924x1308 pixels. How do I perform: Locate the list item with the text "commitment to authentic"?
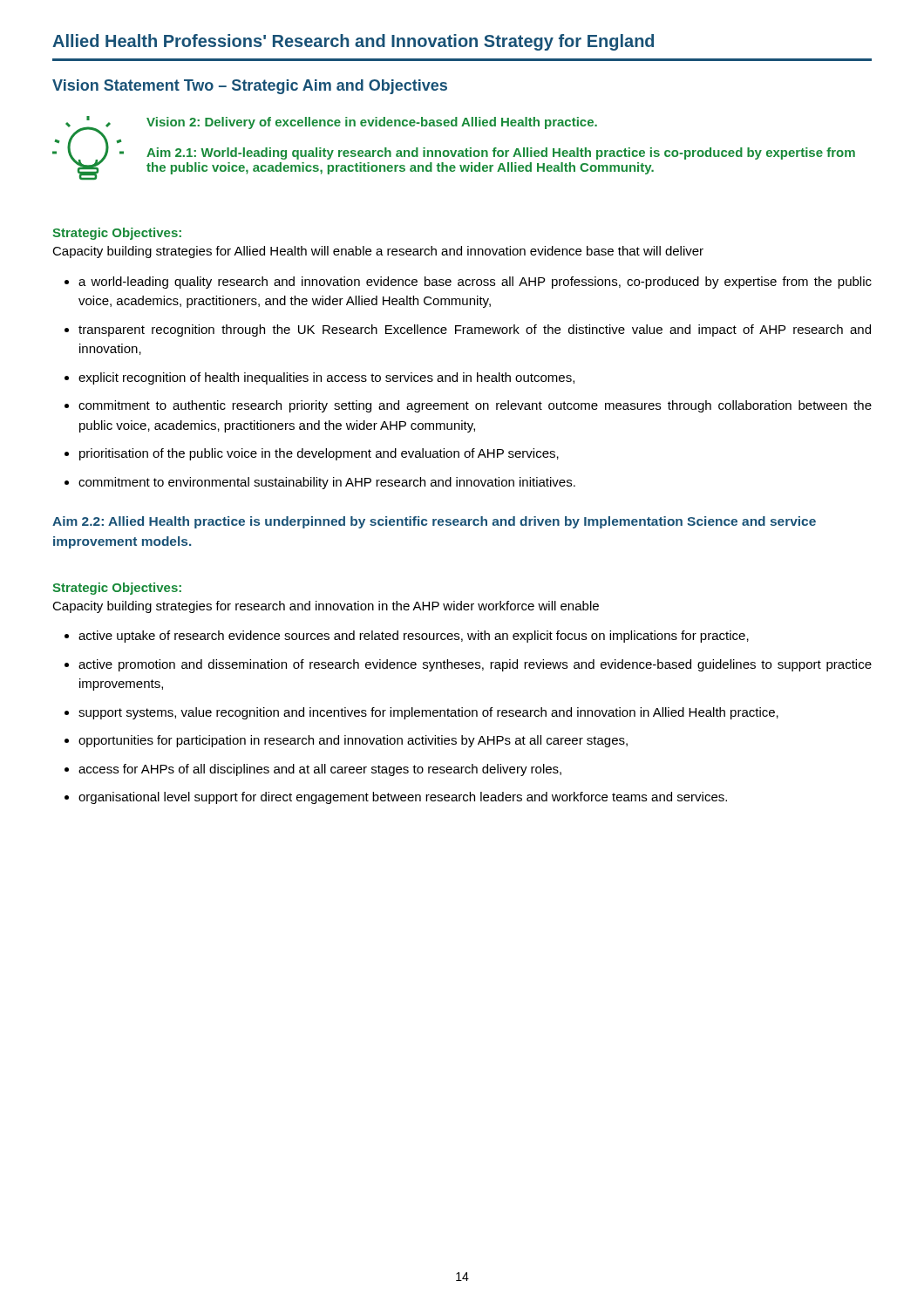[x=475, y=415]
